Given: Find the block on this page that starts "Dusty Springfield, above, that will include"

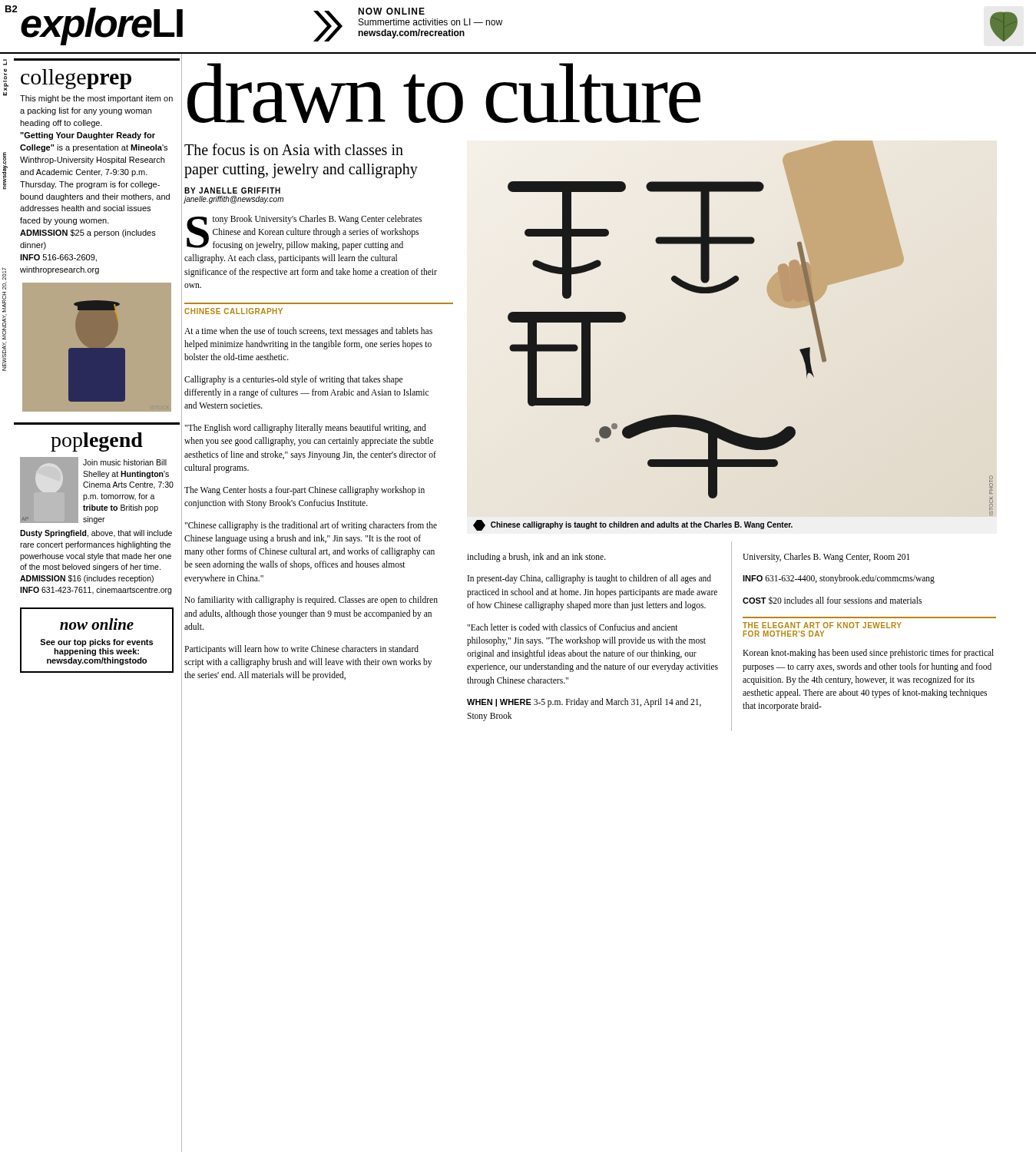Looking at the screenshot, I should point(96,561).
